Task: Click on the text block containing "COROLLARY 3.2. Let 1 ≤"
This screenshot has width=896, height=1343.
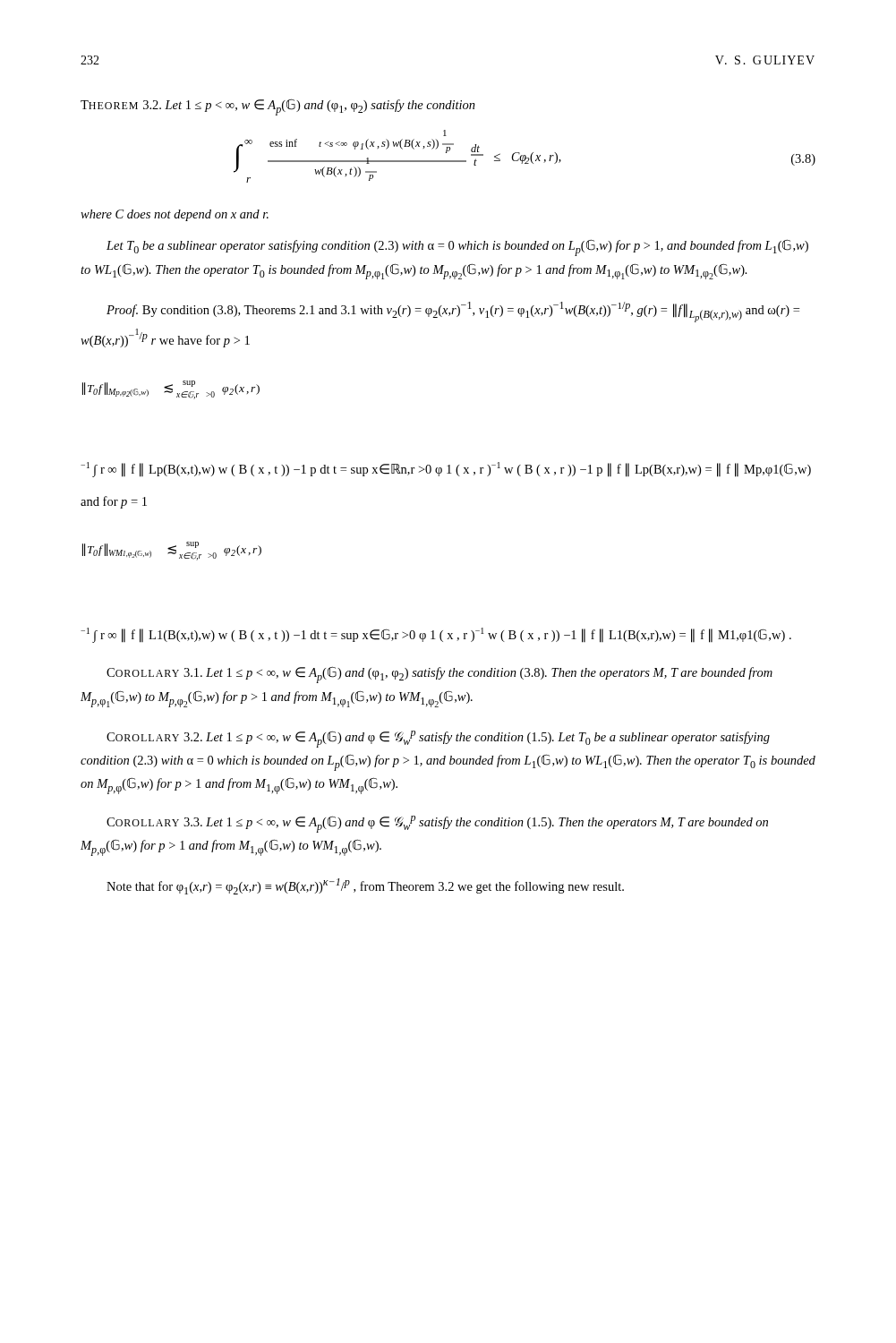Action: [x=448, y=760]
